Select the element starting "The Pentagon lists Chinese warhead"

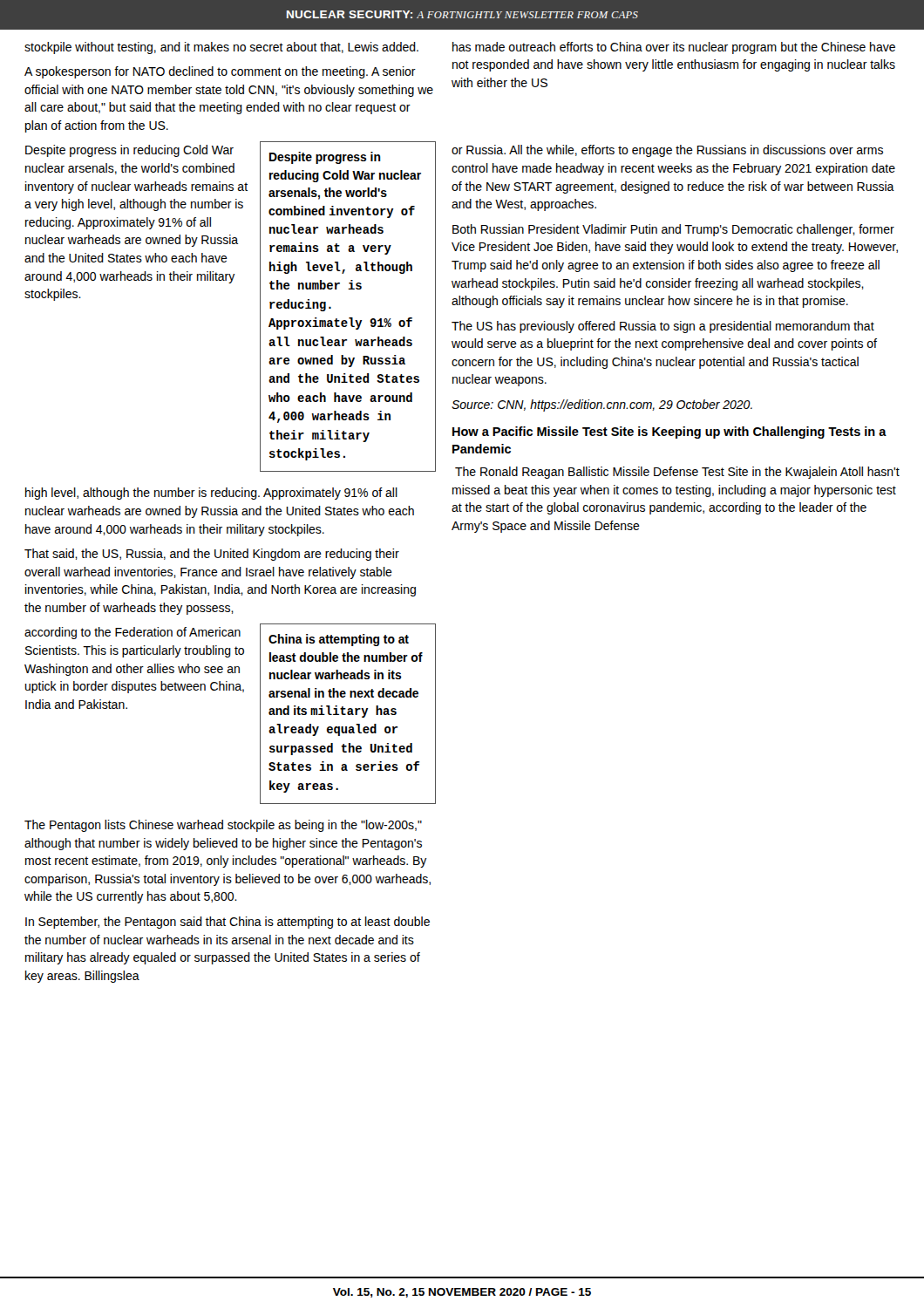(x=228, y=861)
